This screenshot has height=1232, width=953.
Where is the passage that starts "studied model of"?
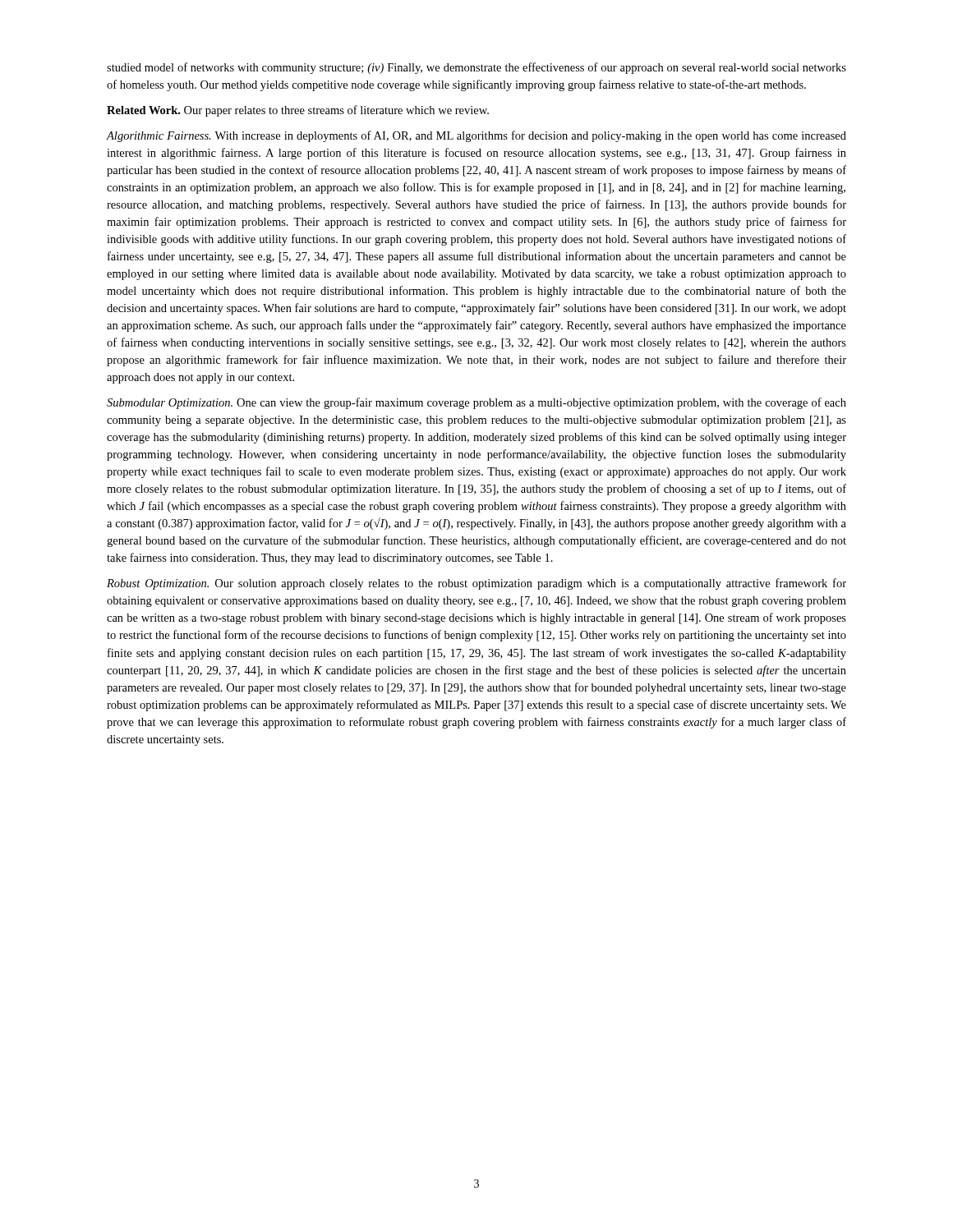[x=476, y=76]
